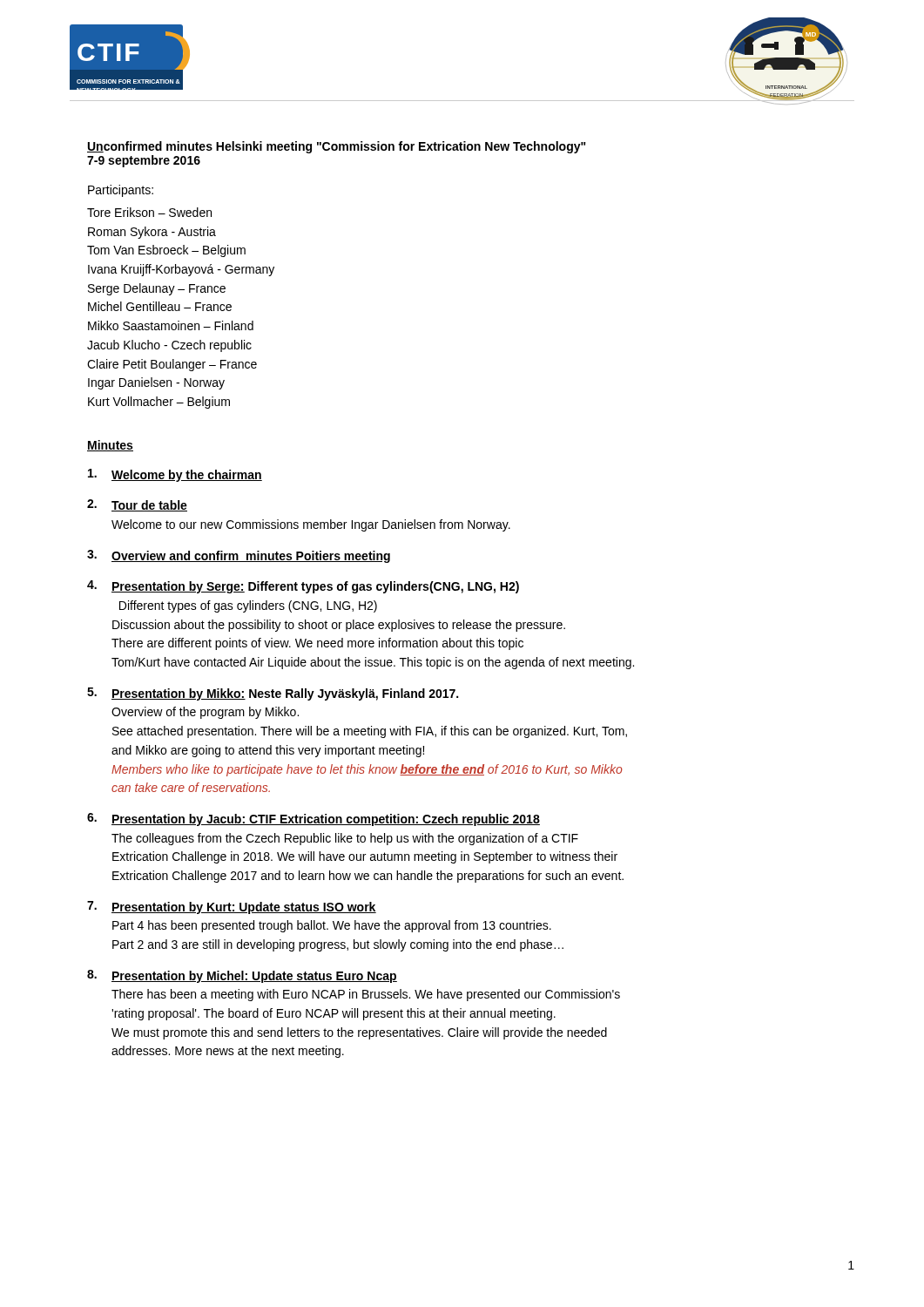The height and width of the screenshot is (1307, 924).
Task: Locate the title
Action: (x=462, y=153)
